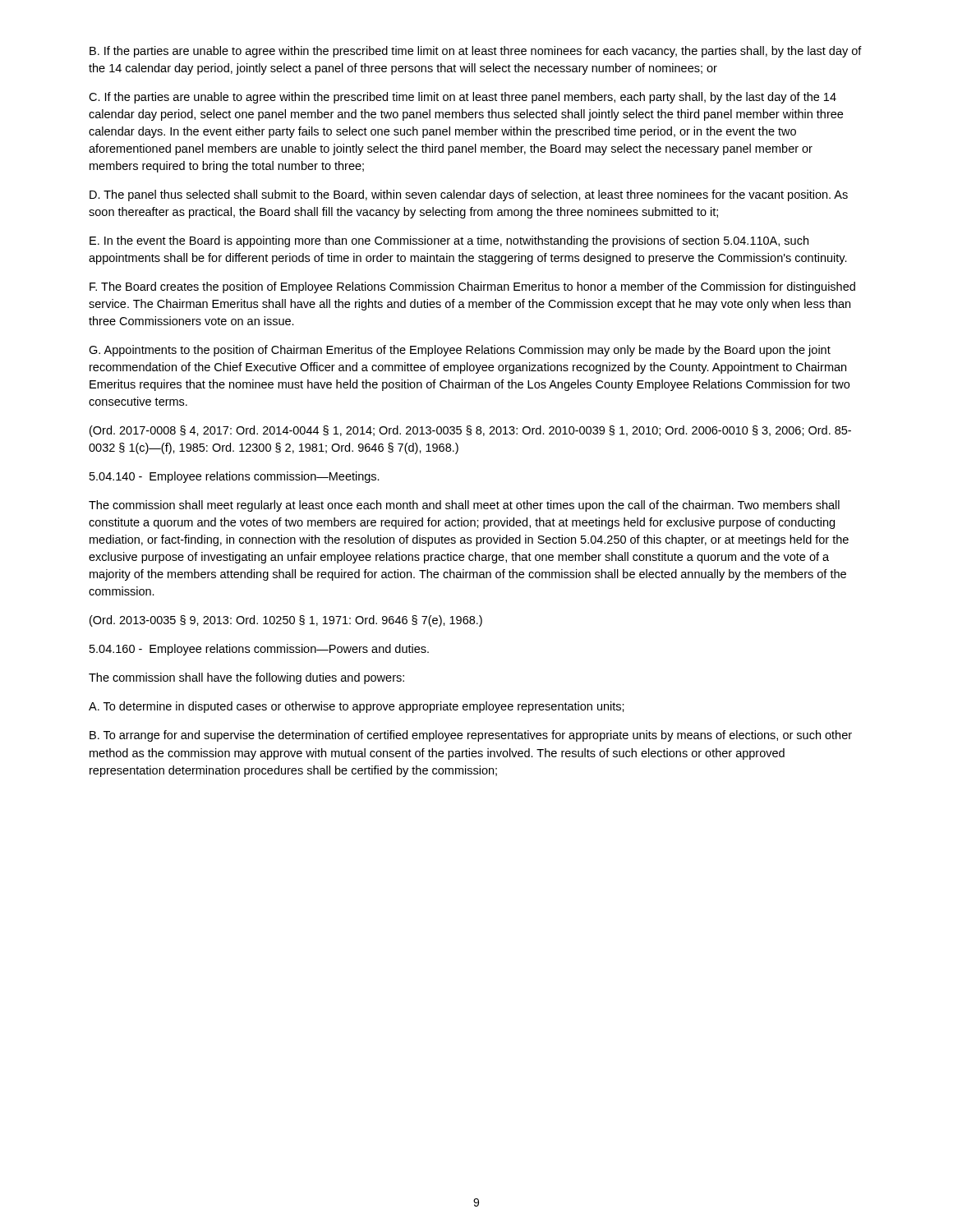Point to the element starting "F. The Board creates the"
Image resolution: width=953 pixels, height=1232 pixels.
[x=472, y=304]
